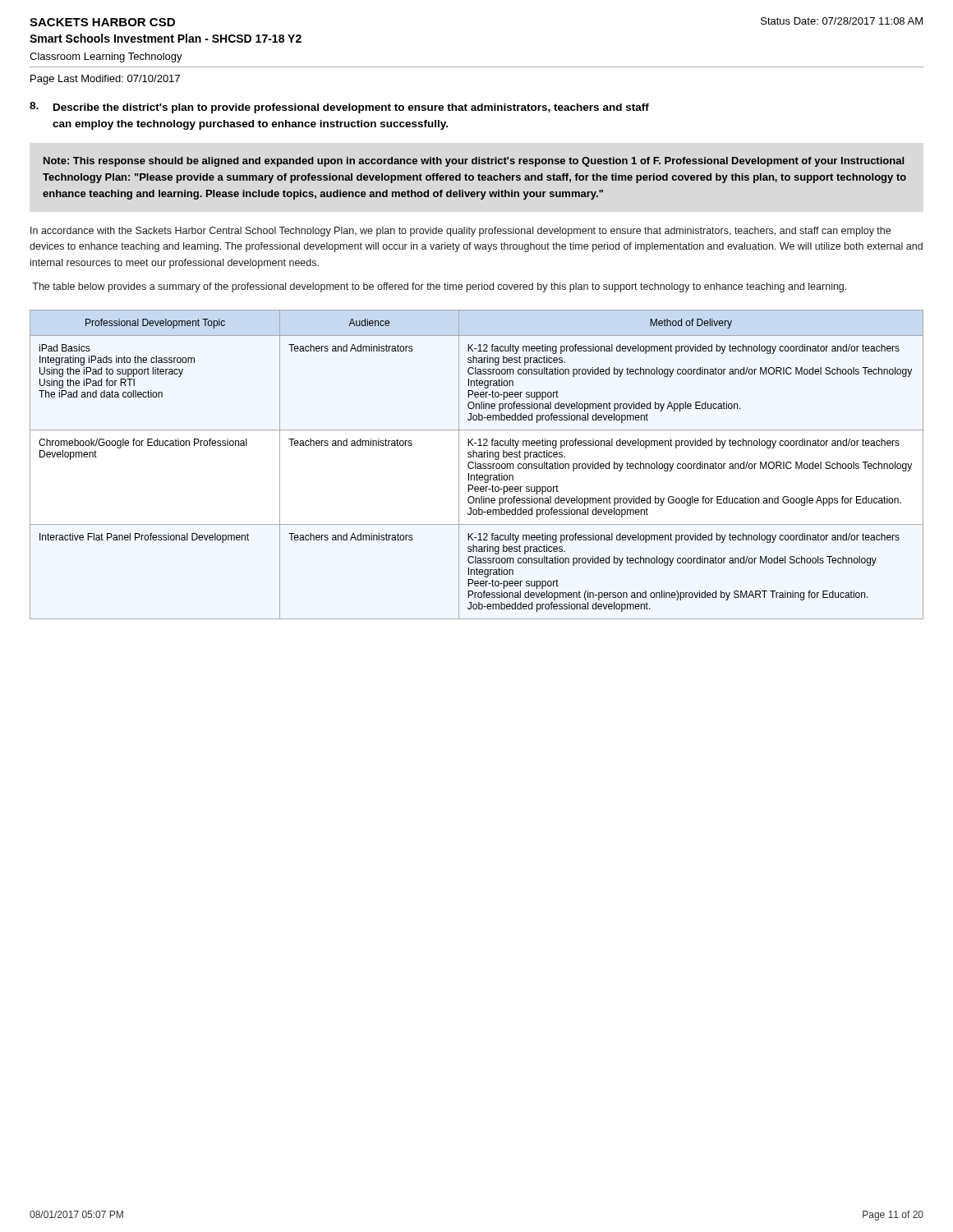This screenshot has height=1232, width=953.
Task: Navigate to the passage starting "In accordance with the Sackets"
Action: (476, 247)
